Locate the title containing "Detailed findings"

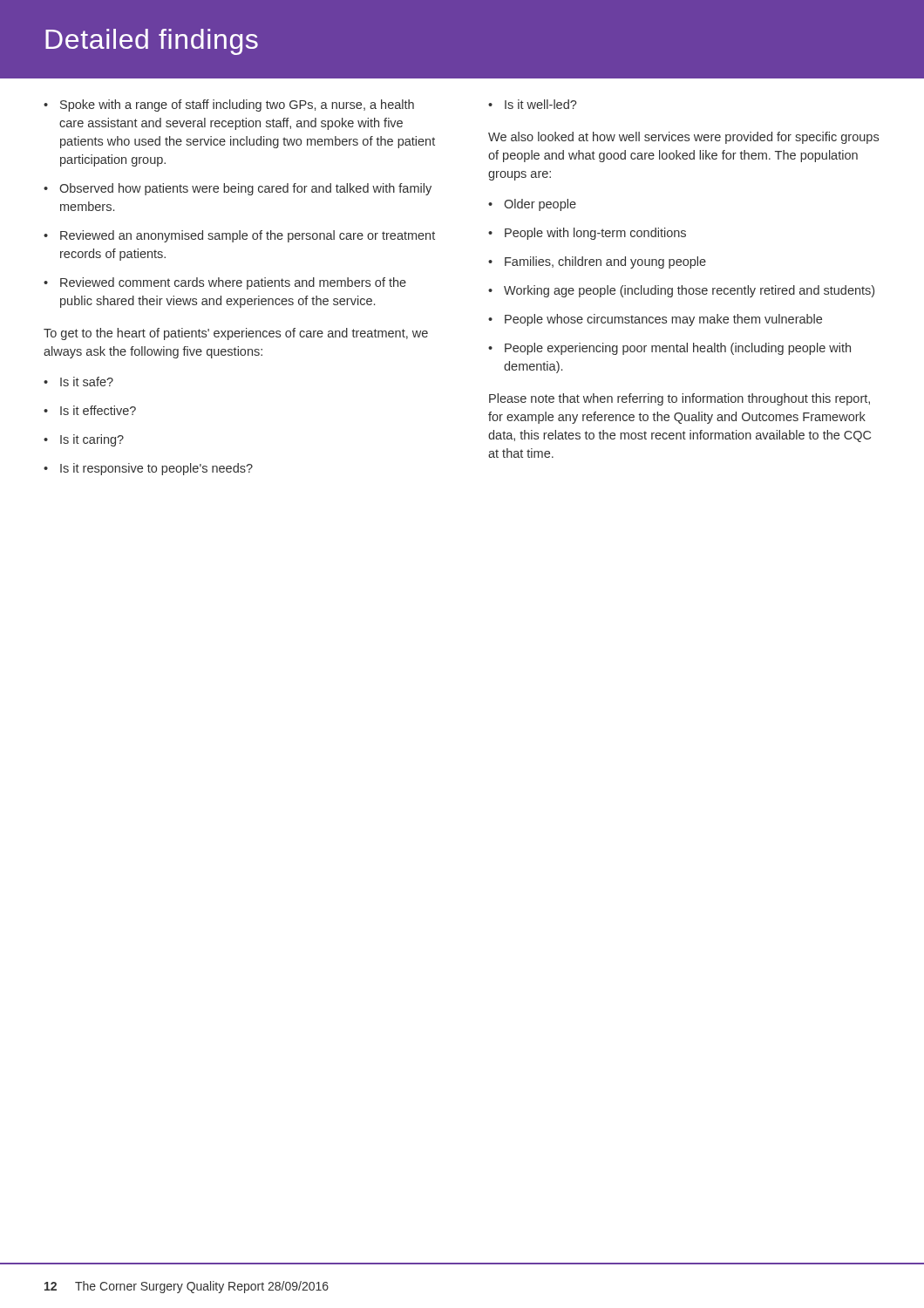pyautogui.click(x=130, y=39)
